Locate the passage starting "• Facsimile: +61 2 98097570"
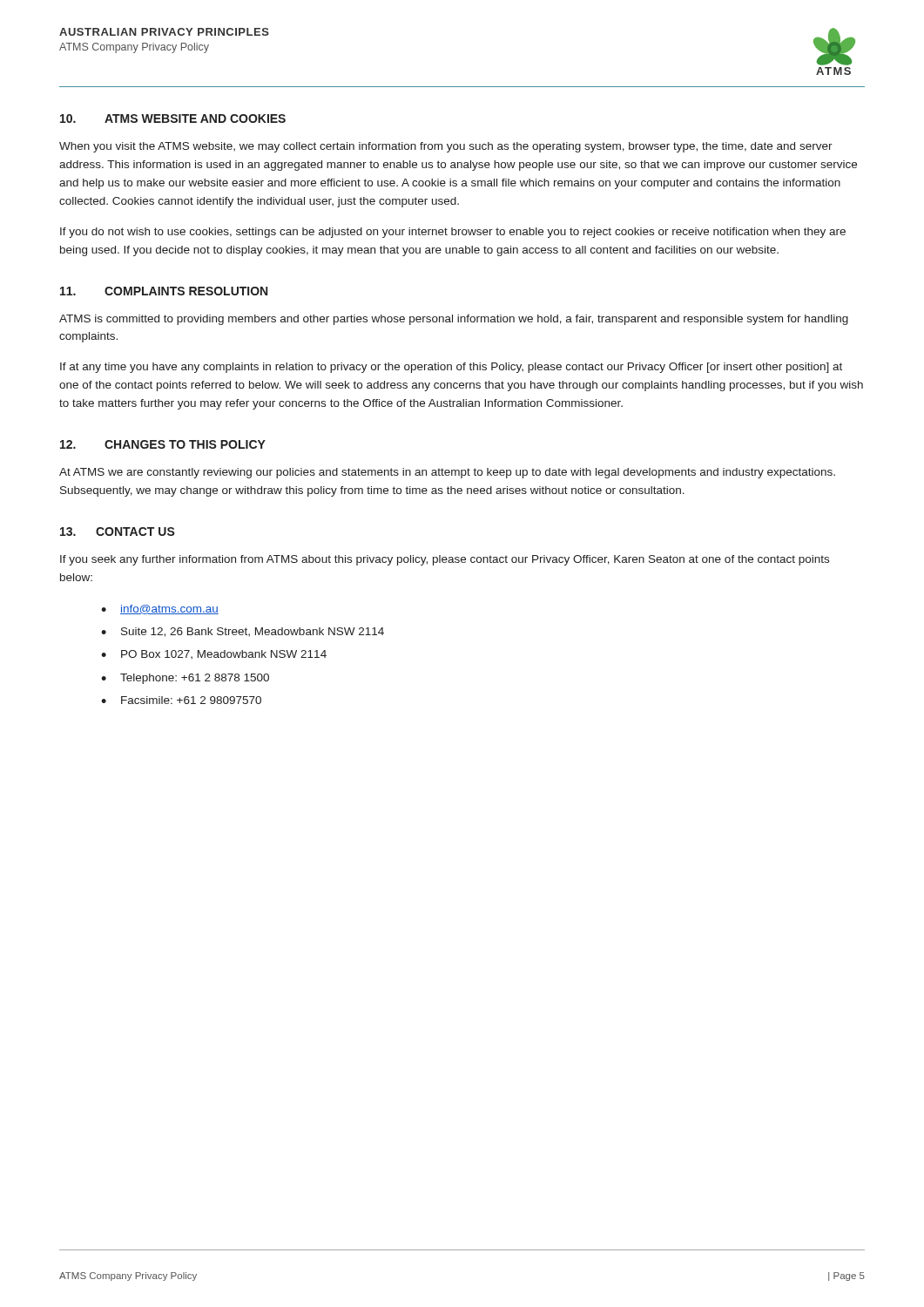 tap(181, 702)
